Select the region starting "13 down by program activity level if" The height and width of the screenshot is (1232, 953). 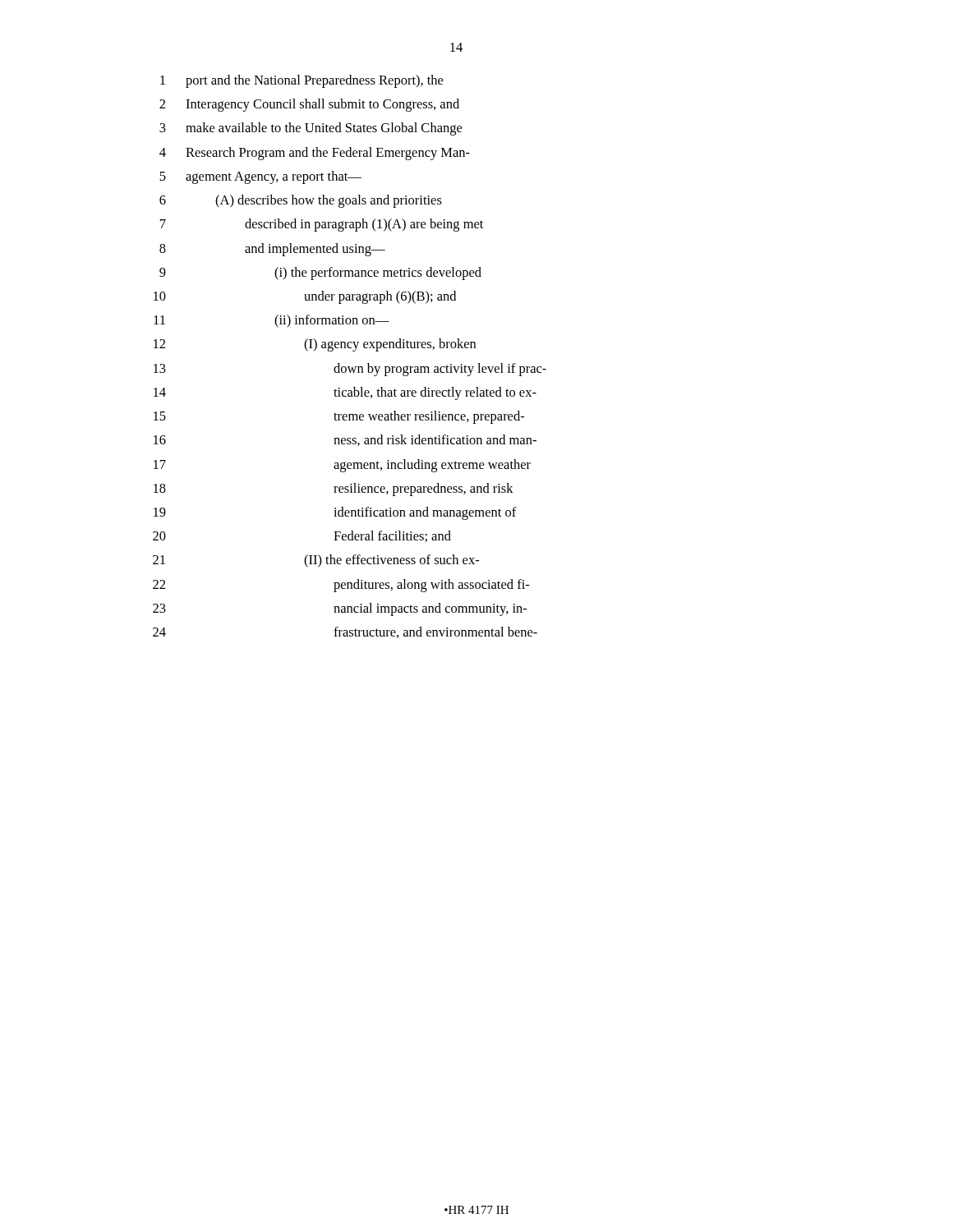click(456, 368)
